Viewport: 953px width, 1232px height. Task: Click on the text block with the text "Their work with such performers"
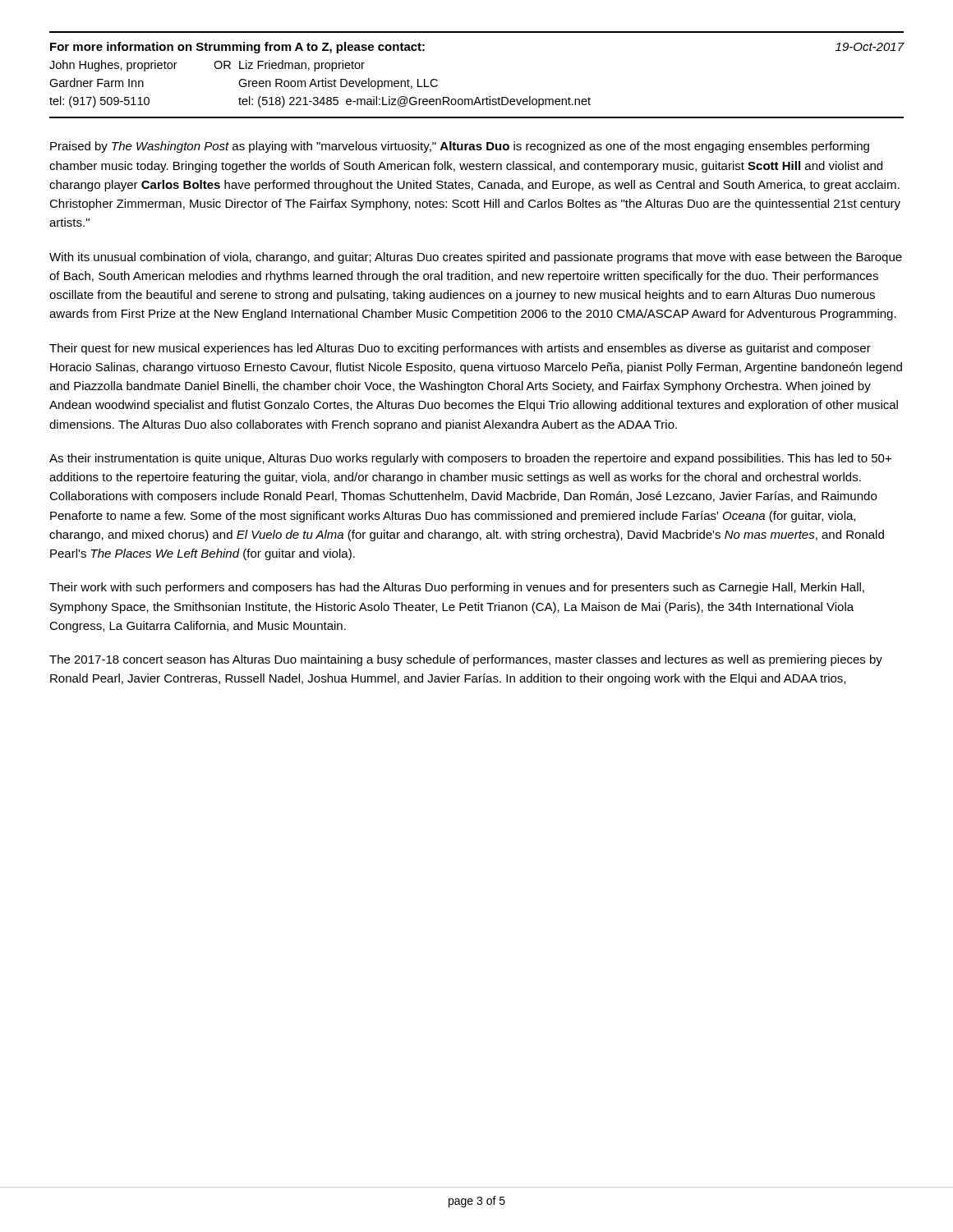pyautogui.click(x=457, y=606)
